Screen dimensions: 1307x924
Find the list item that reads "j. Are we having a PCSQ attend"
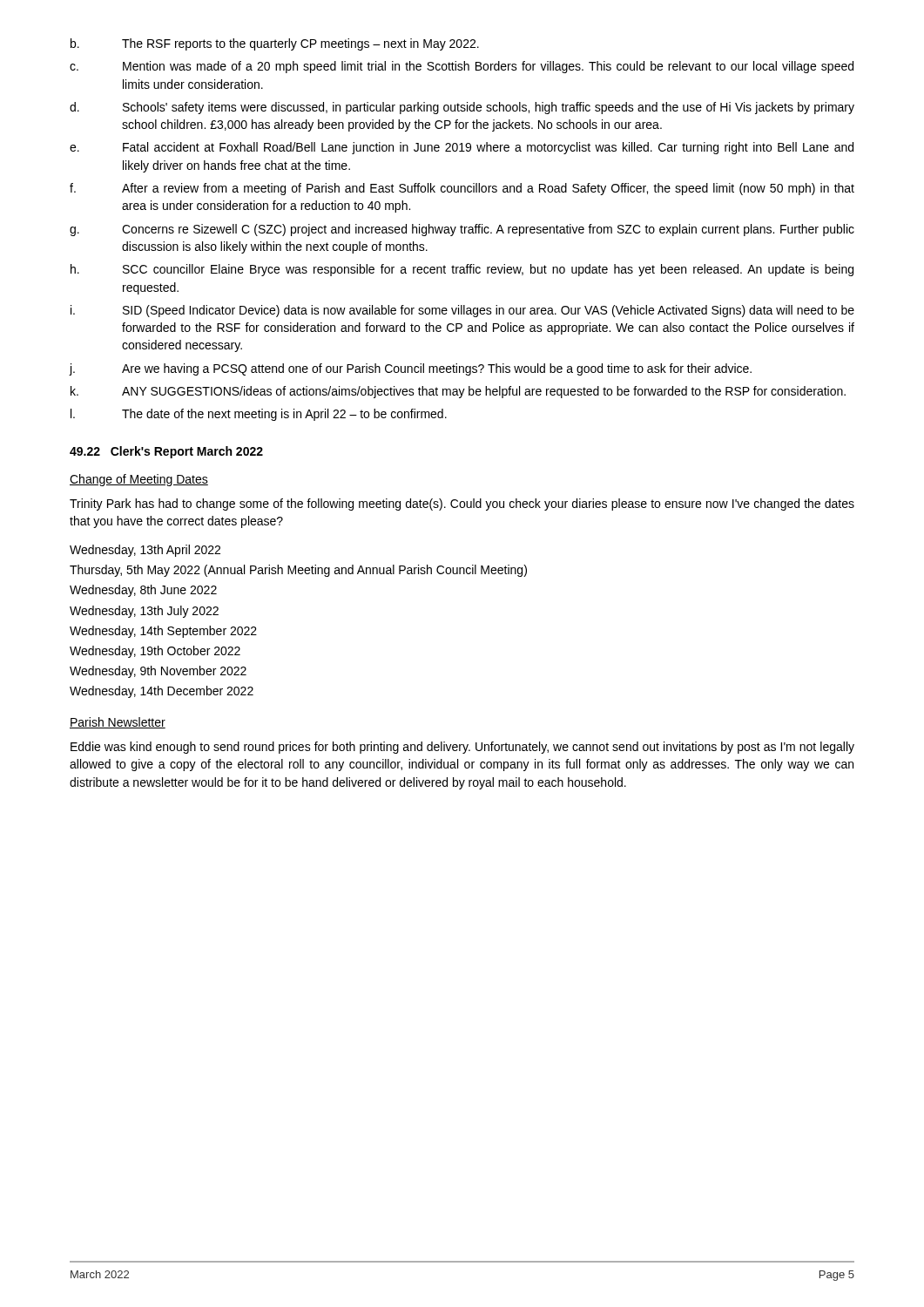[462, 369]
